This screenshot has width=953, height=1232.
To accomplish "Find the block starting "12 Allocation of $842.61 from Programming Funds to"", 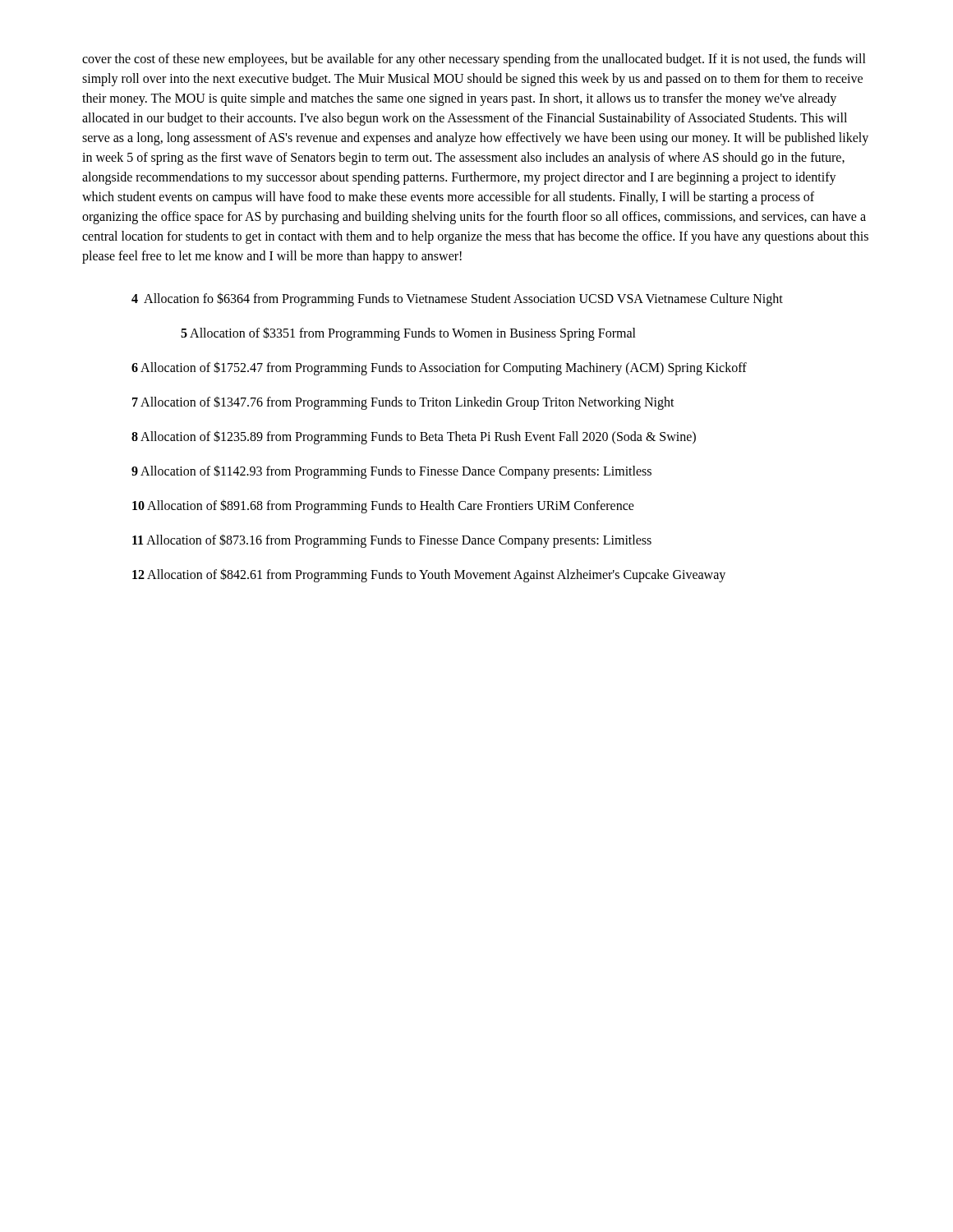I will pos(429,575).
